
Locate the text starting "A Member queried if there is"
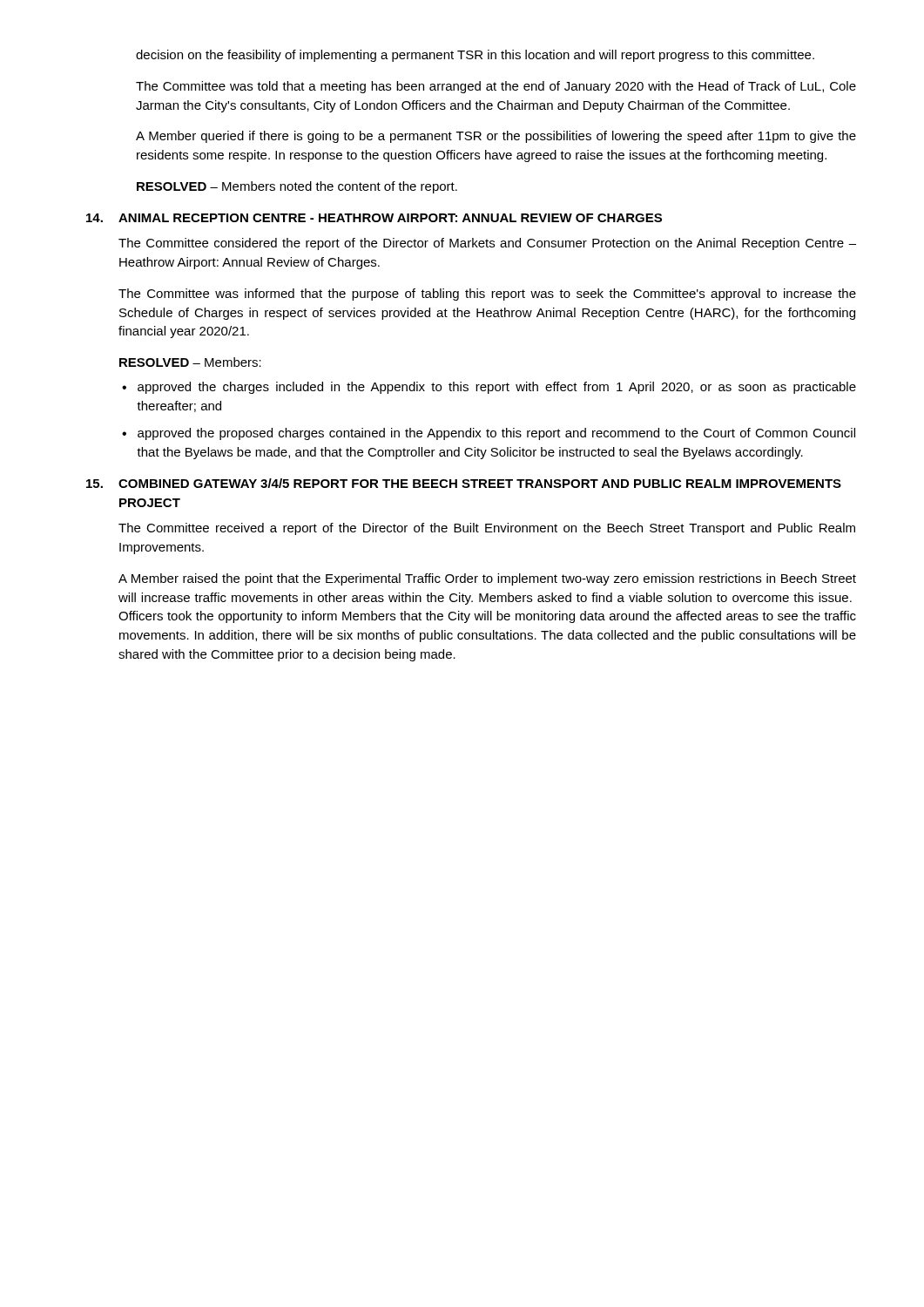(x=496, y=145)
